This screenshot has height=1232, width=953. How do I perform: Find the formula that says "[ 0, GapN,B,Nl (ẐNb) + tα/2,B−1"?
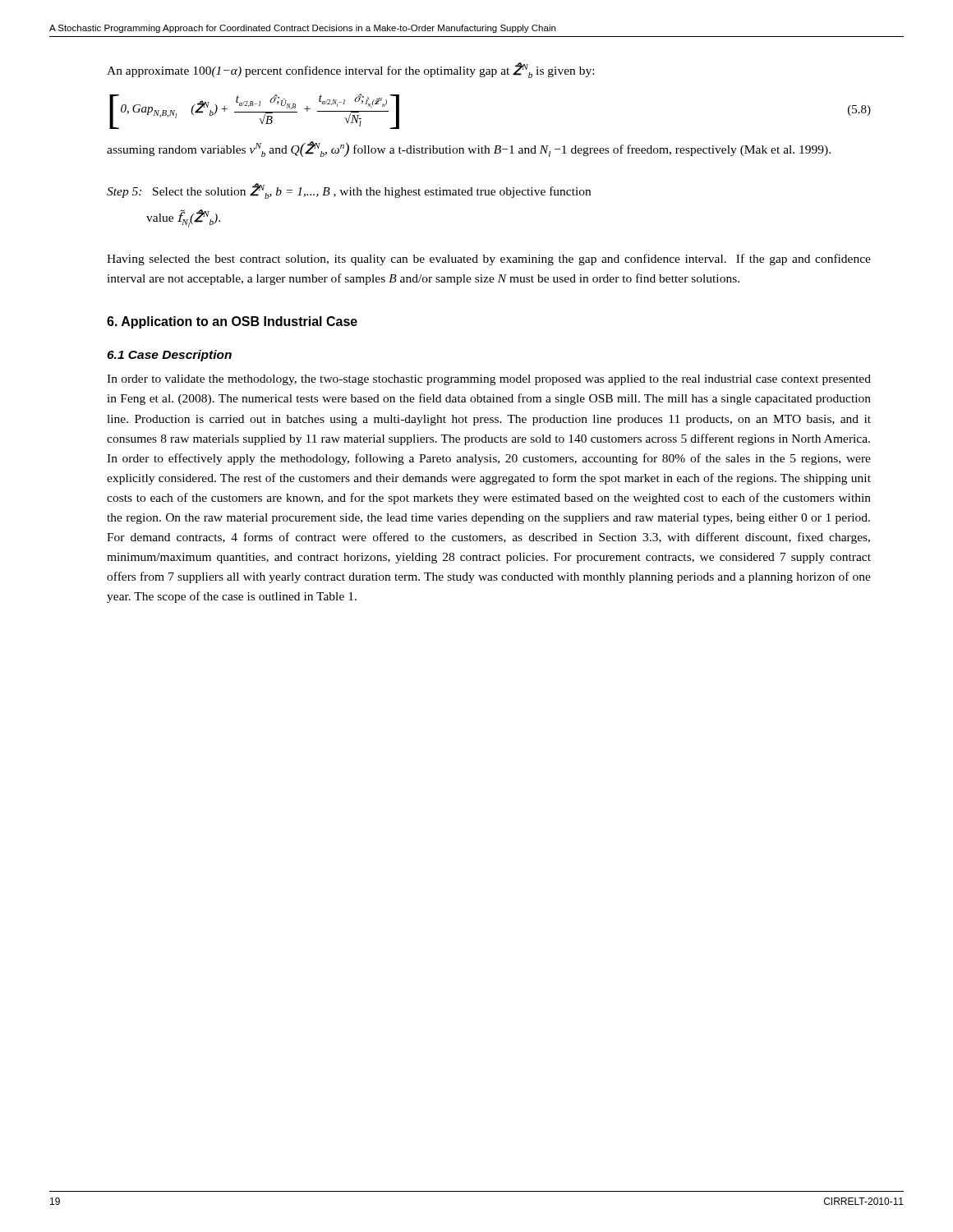pyautogui.click(x=266, y=112)
